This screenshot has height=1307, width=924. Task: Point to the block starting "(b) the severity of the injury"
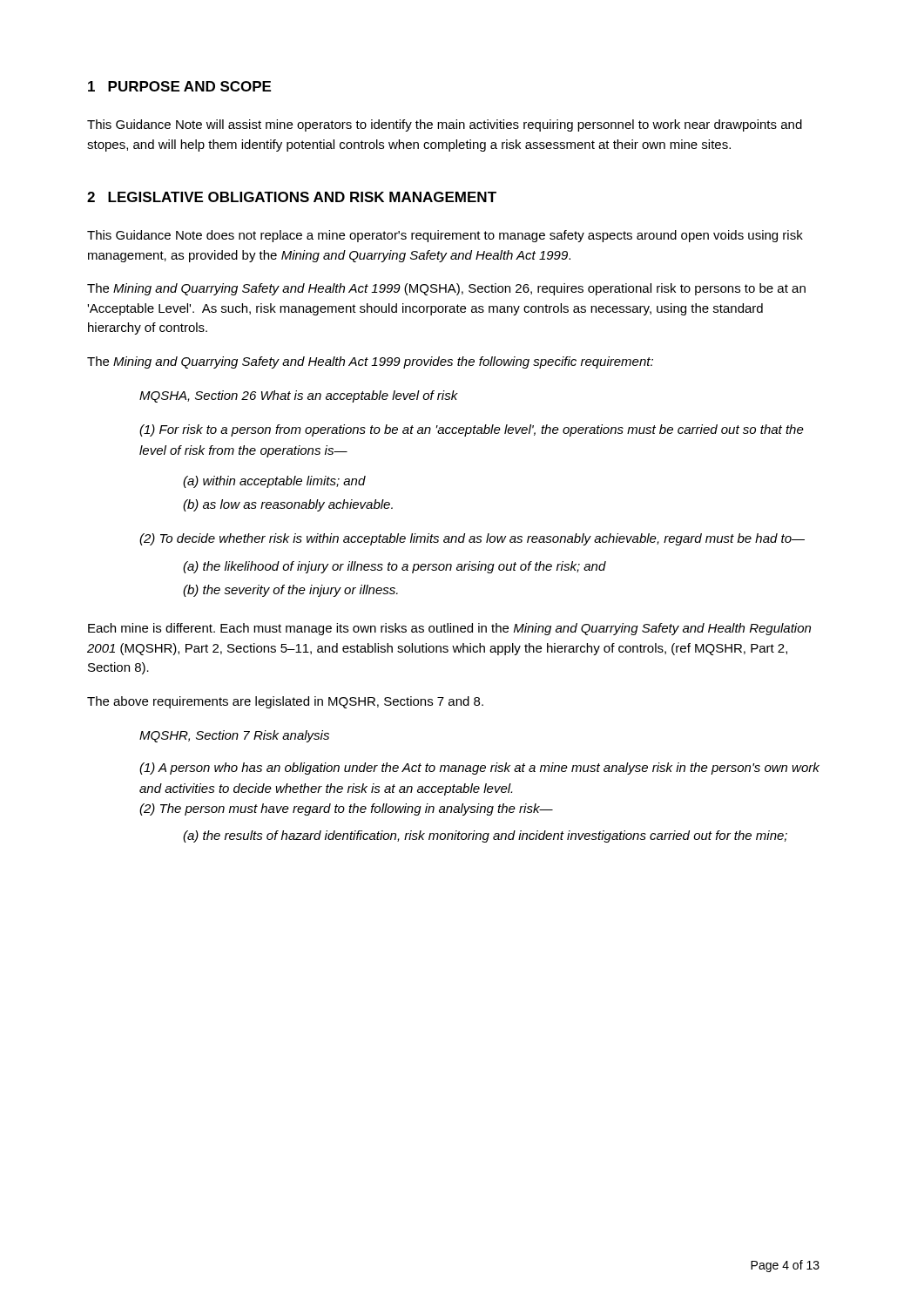[x=291, y=589]
